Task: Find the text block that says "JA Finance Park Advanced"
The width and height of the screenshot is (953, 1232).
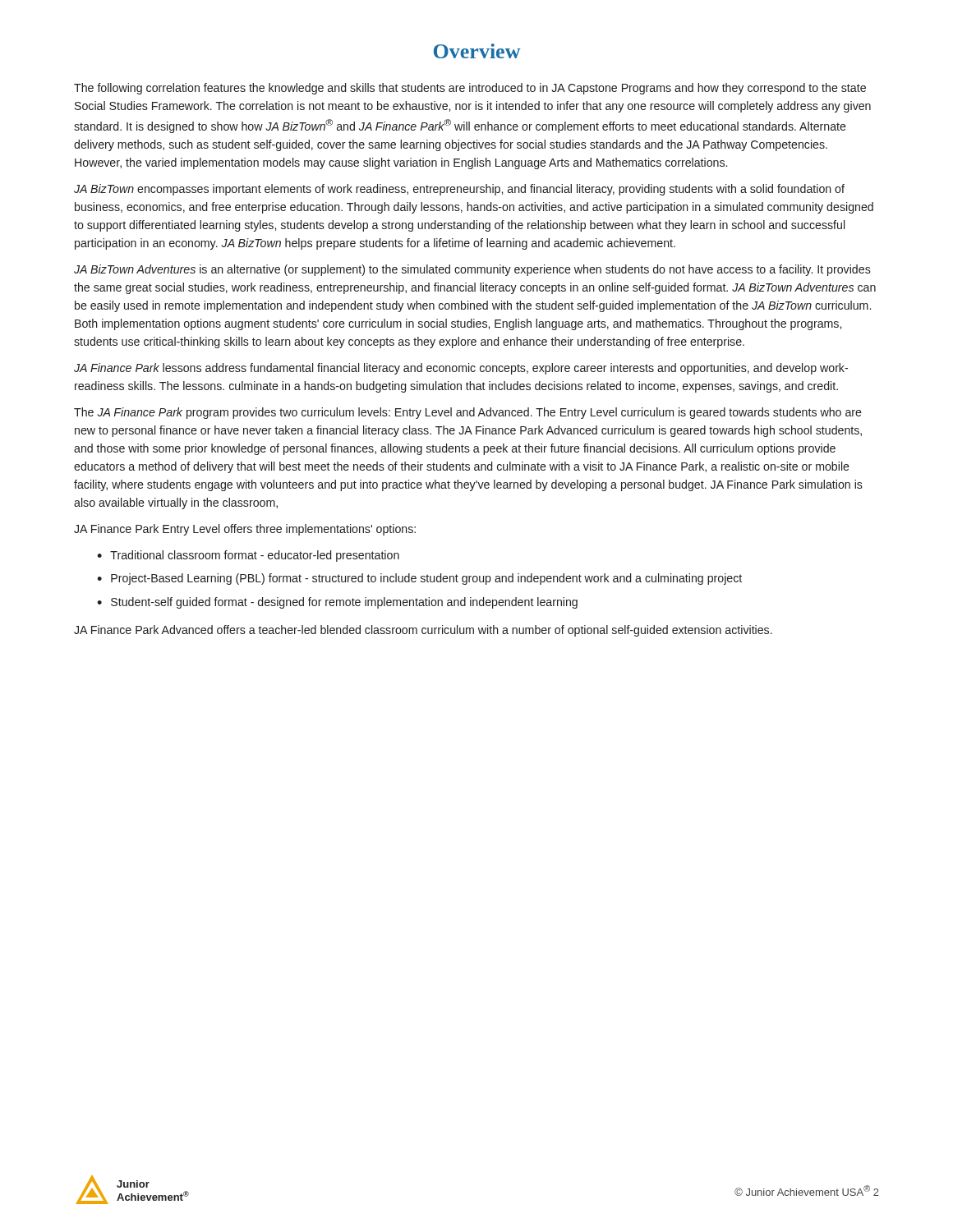Action: point(423,630)
